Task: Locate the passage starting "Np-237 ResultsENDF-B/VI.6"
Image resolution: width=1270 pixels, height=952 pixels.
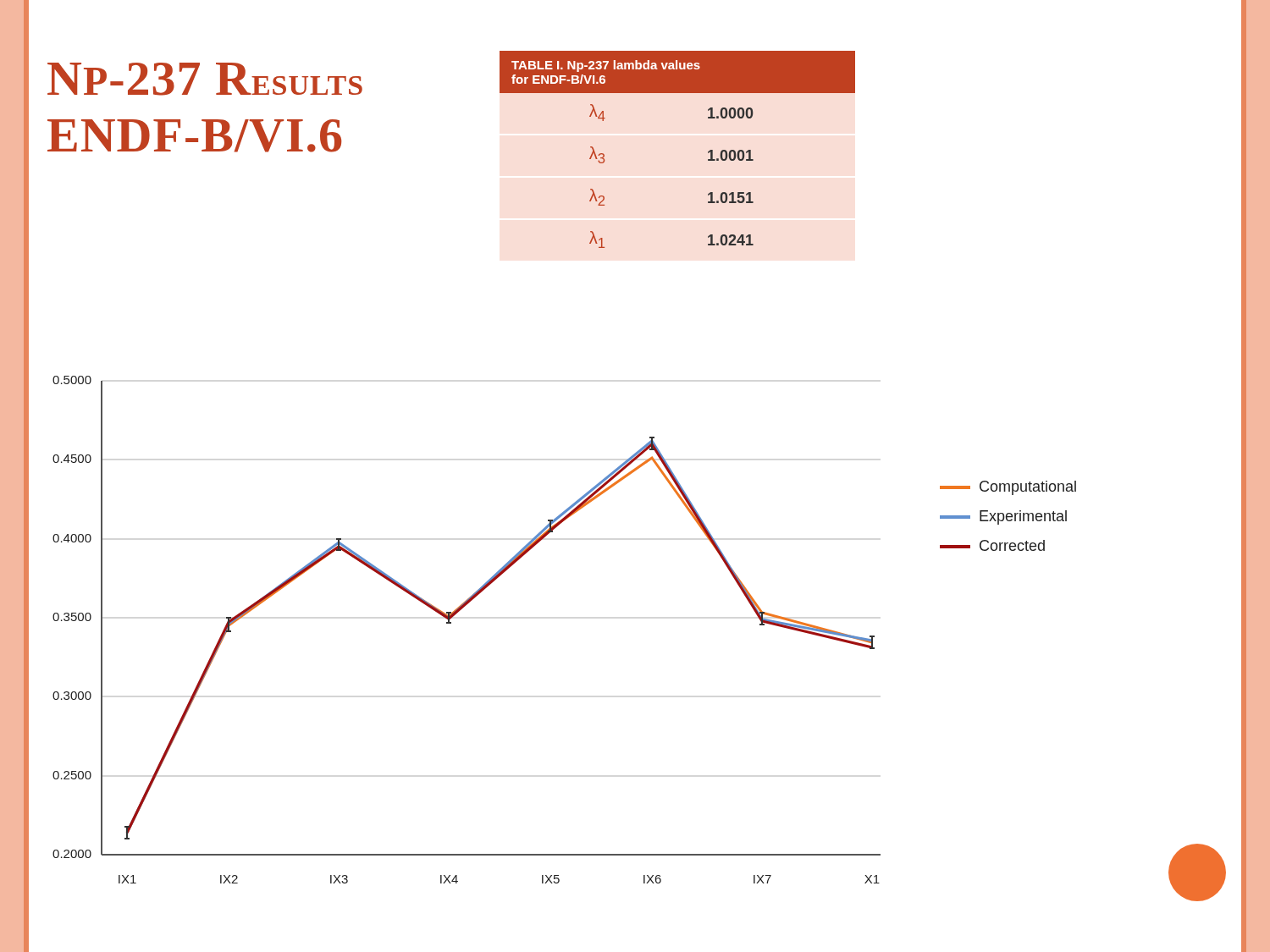Action: pyautogui.click(x=250, y=107)
